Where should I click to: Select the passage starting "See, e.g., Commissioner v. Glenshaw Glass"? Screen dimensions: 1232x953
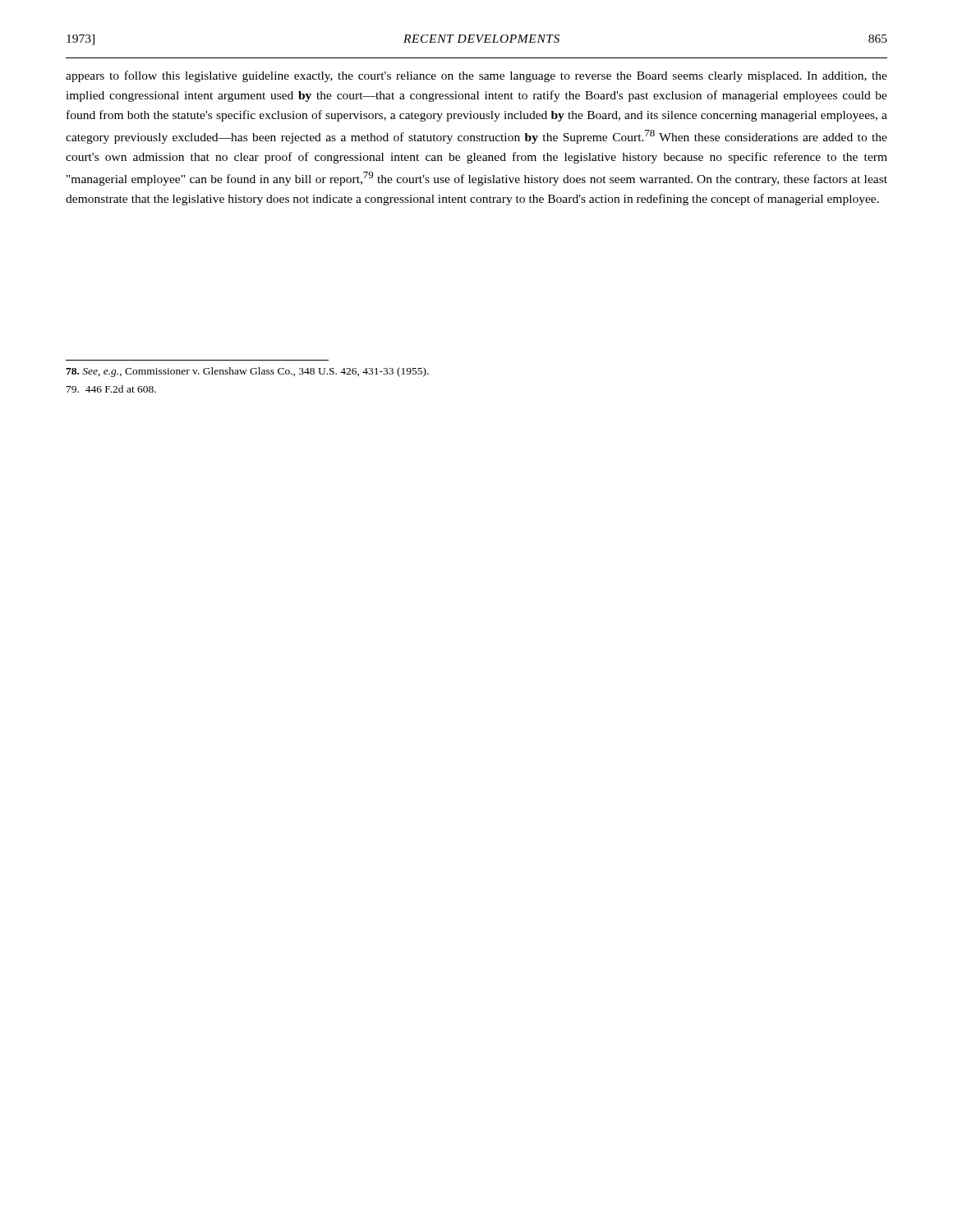pos(247,371)
